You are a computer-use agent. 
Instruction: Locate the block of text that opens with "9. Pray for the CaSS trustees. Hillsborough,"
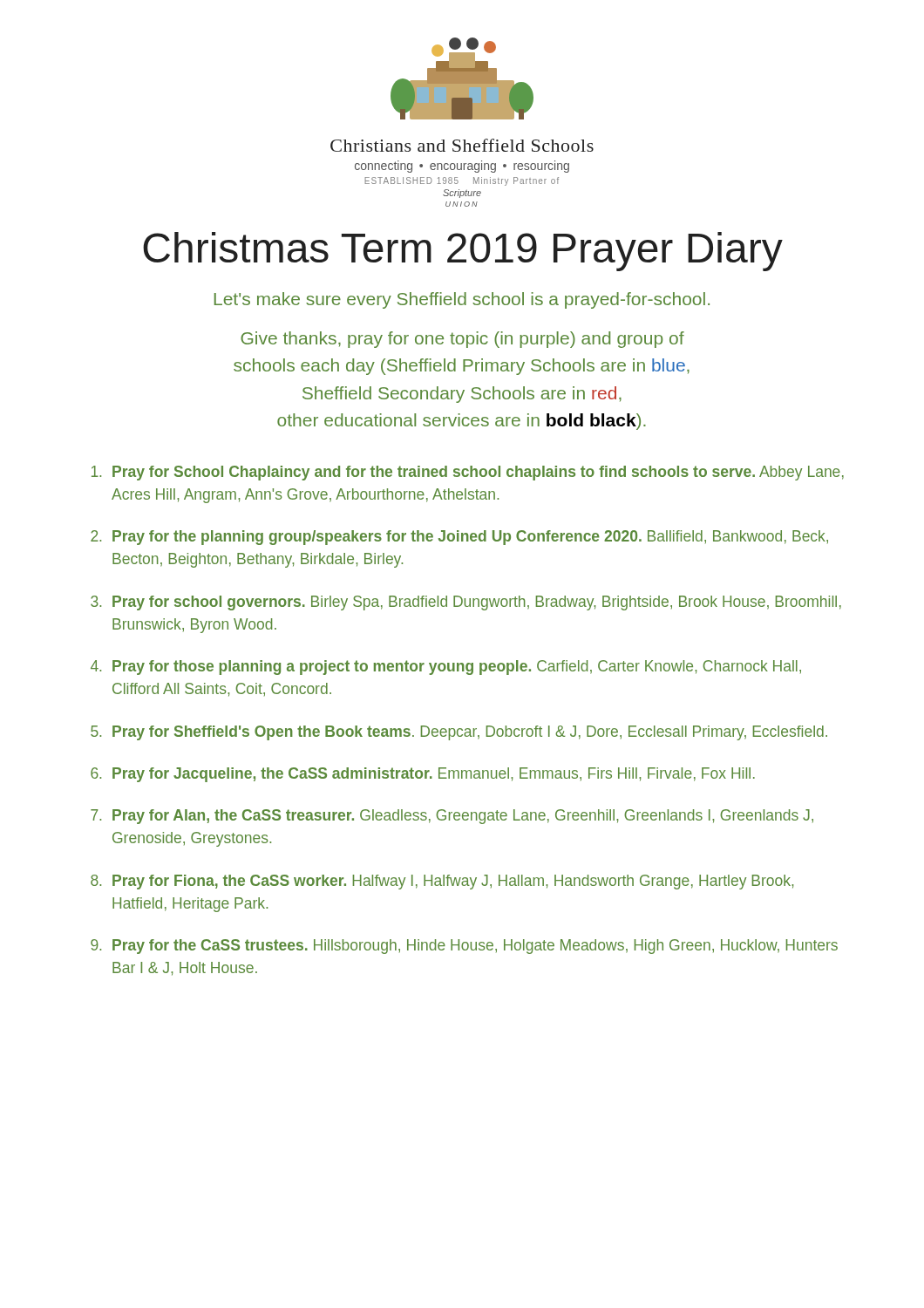coord(462,957)
